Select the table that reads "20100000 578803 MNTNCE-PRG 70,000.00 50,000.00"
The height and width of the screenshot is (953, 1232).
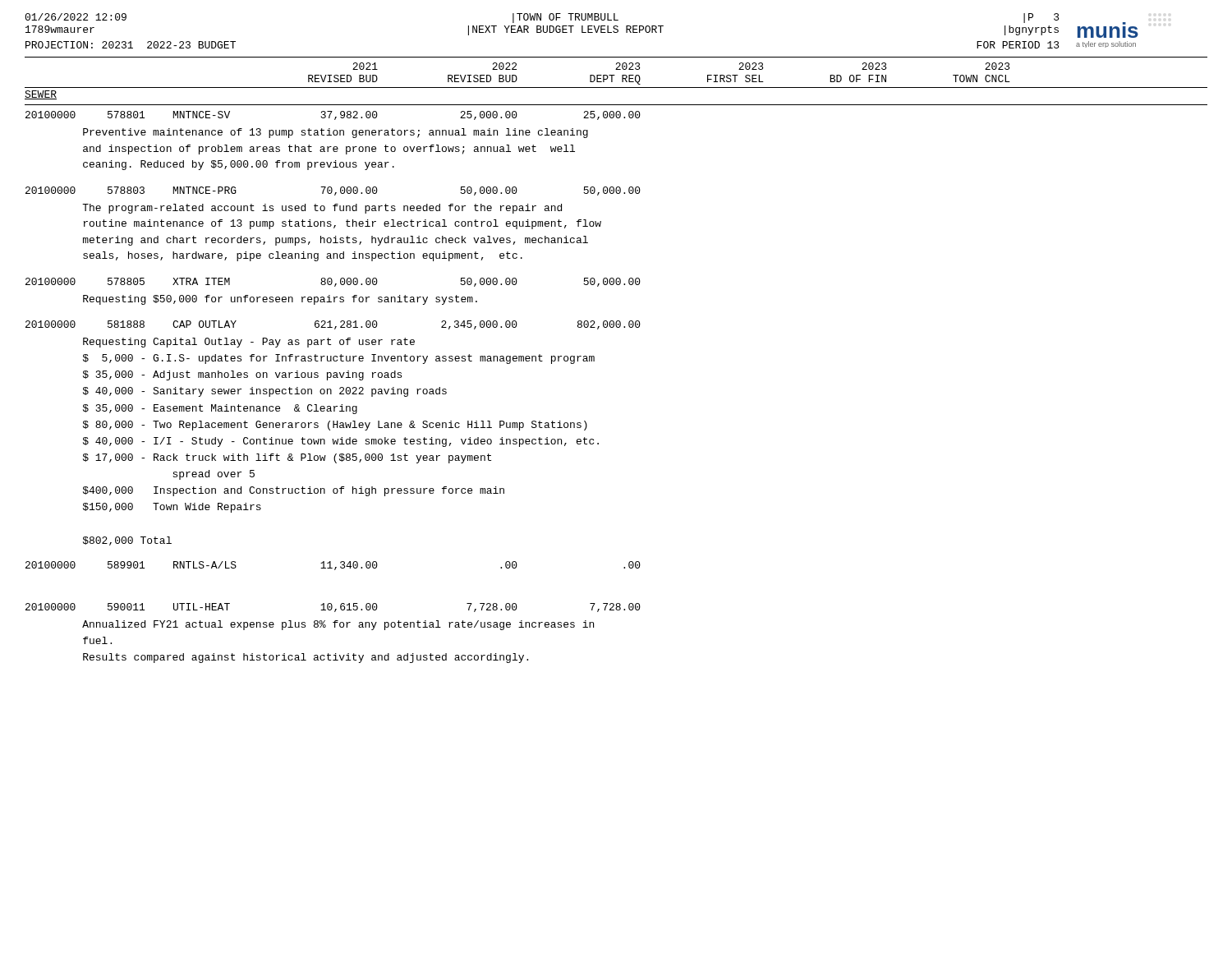(x=616, y=190)
